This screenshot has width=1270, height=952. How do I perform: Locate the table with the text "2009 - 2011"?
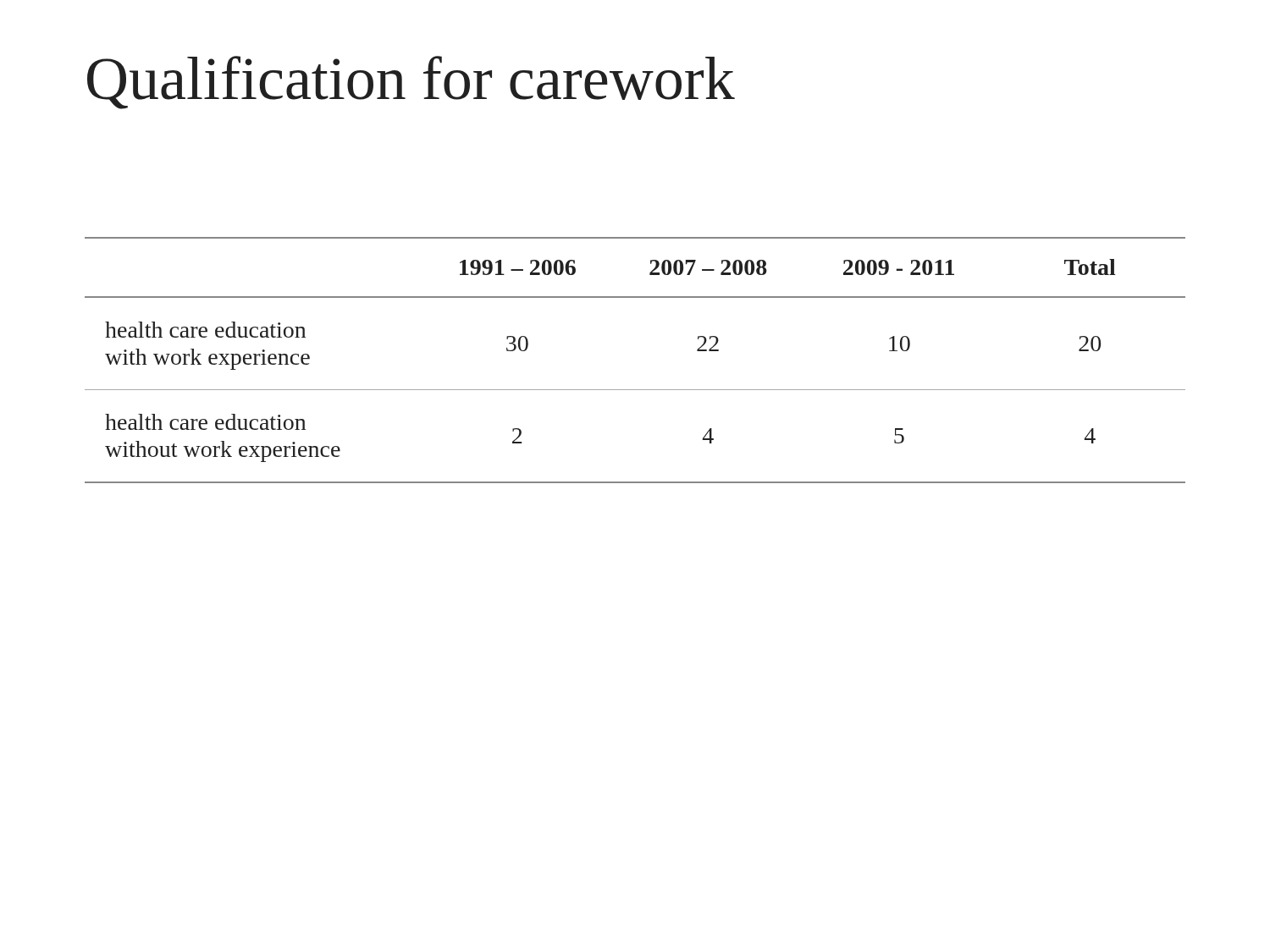pos(635,360)
